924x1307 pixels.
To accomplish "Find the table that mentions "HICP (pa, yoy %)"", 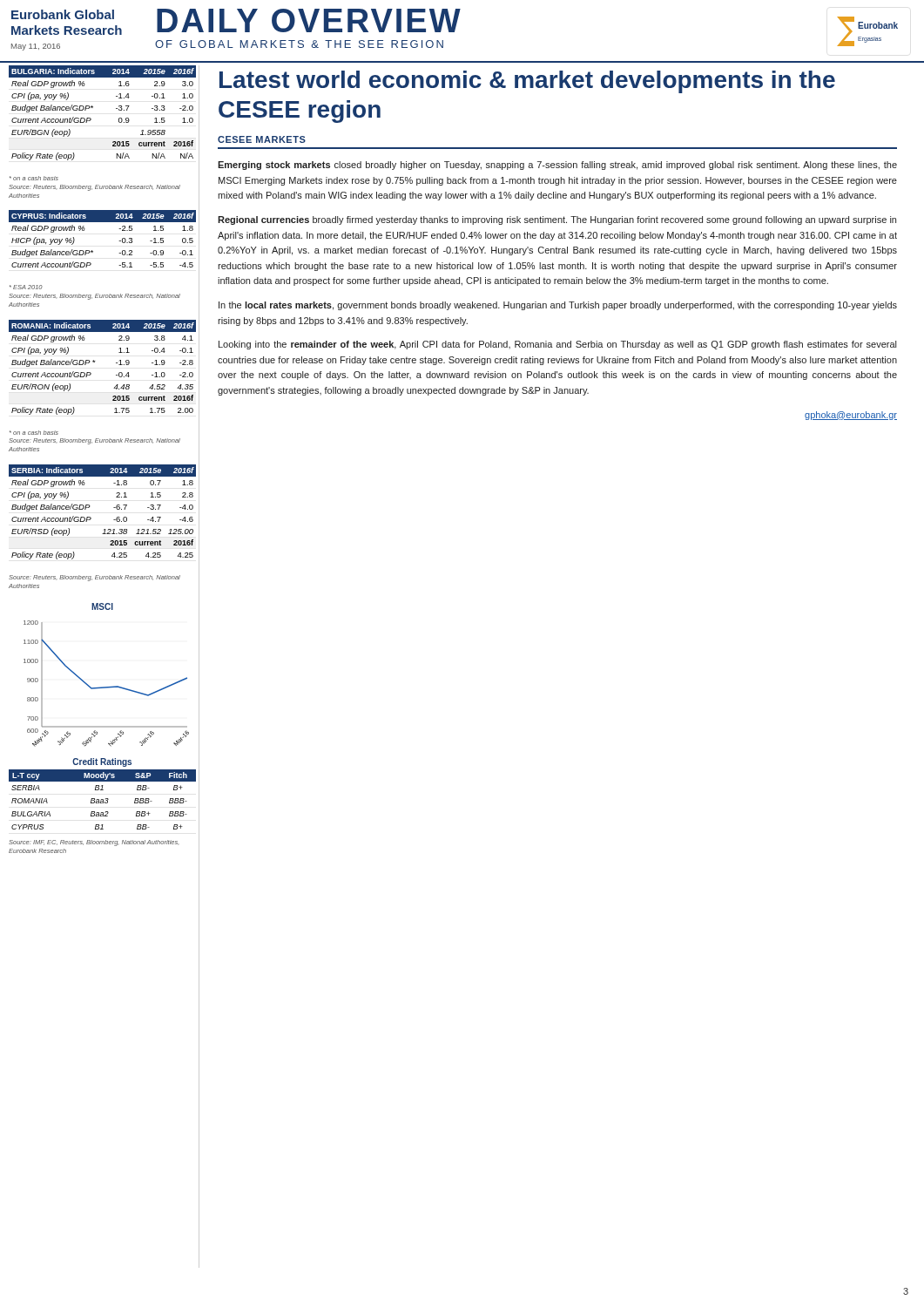I will [102, 241].
